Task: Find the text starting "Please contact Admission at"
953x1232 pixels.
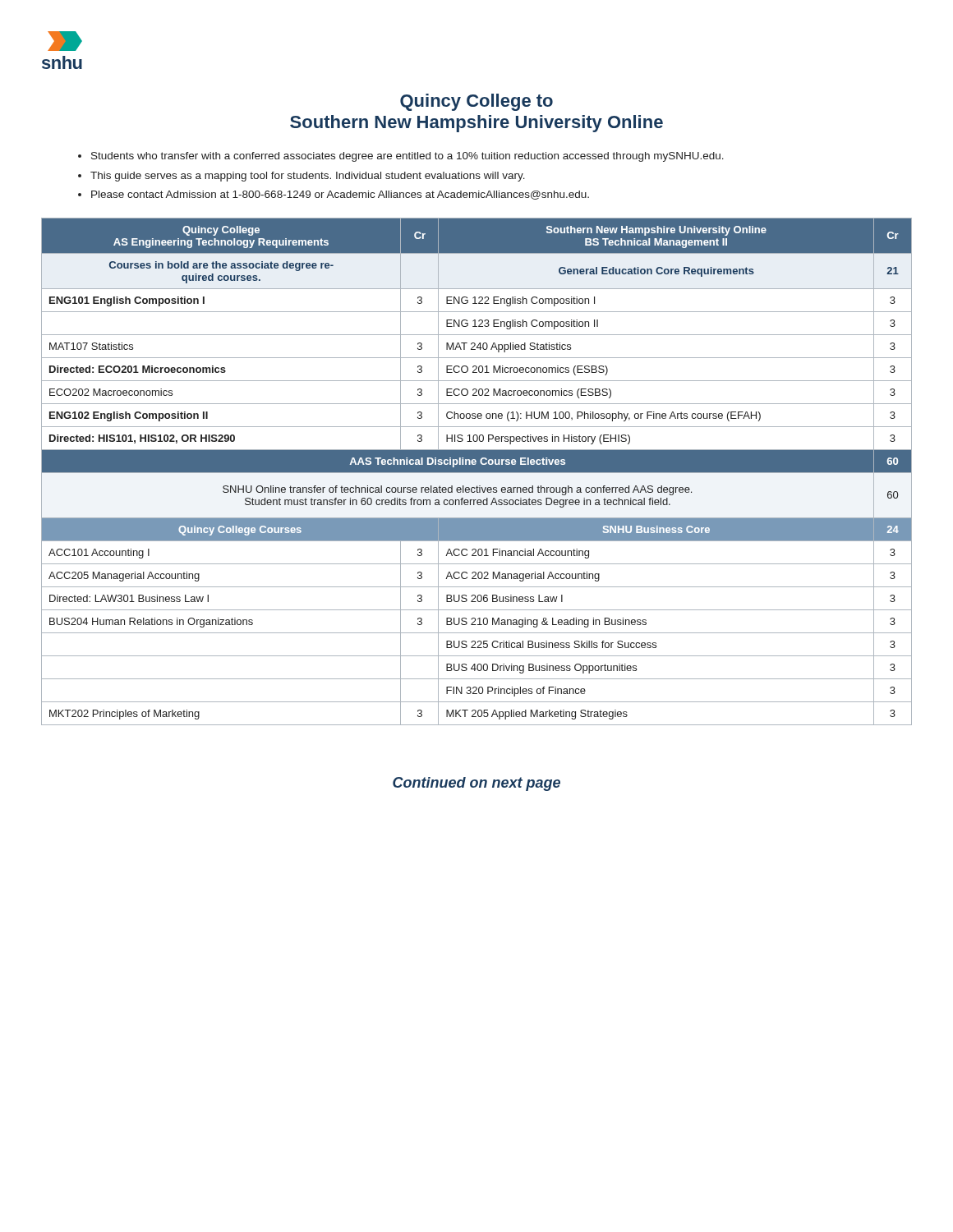Action: (x=501, y=195)
